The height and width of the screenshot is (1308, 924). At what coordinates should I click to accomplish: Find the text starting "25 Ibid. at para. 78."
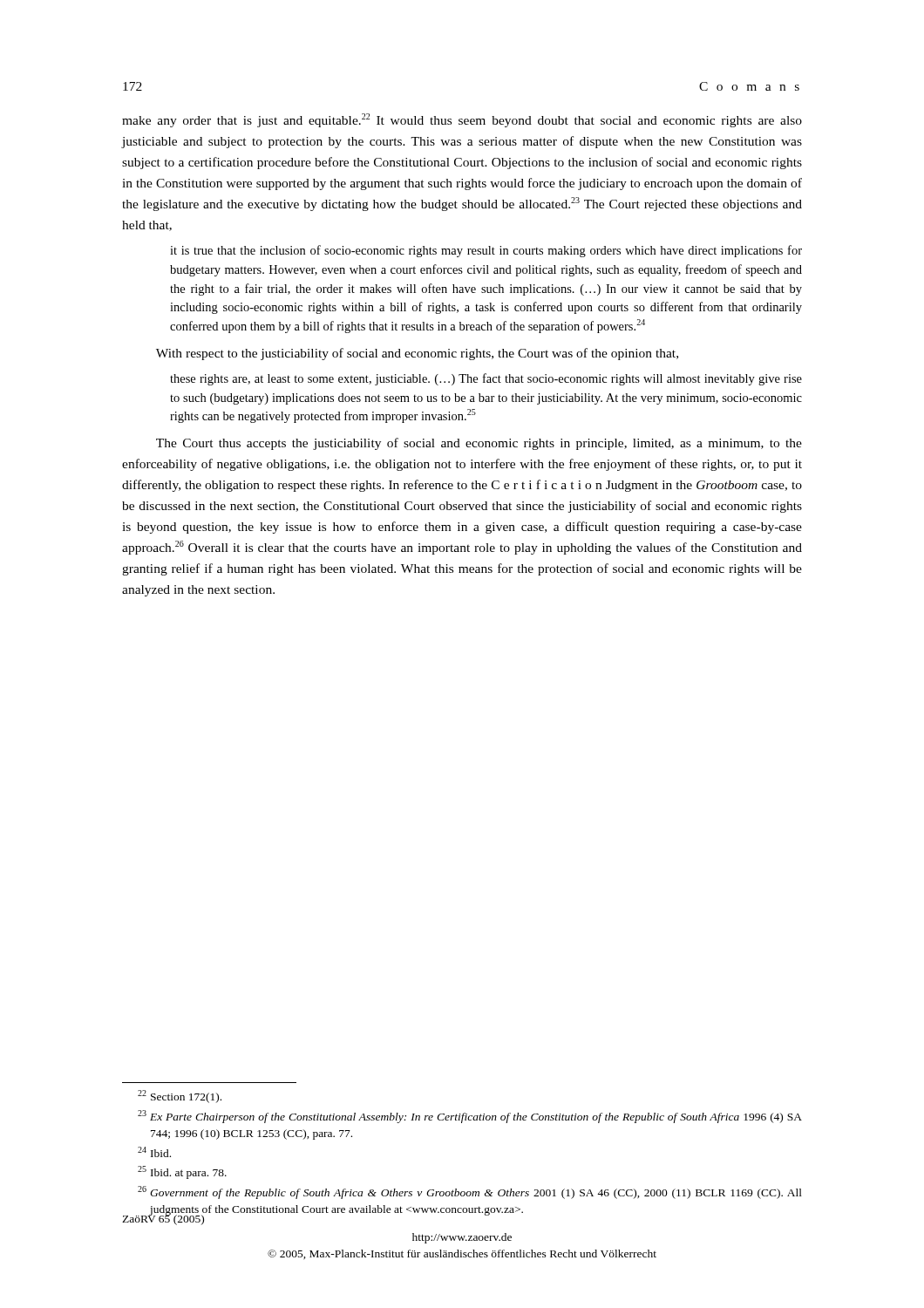click(182, 1172)
